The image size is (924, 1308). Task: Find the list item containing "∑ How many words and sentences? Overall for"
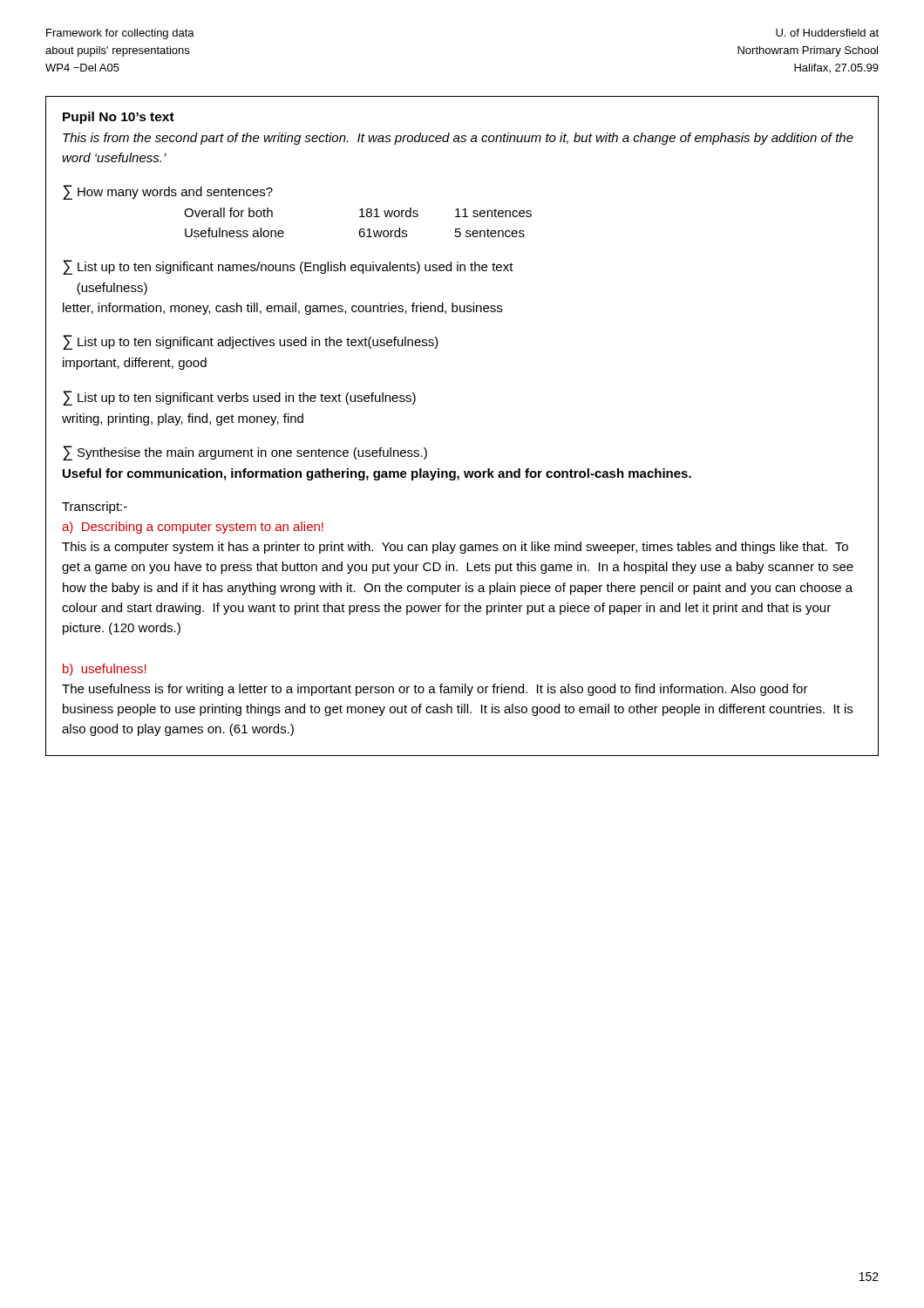[x=168, y=192]
